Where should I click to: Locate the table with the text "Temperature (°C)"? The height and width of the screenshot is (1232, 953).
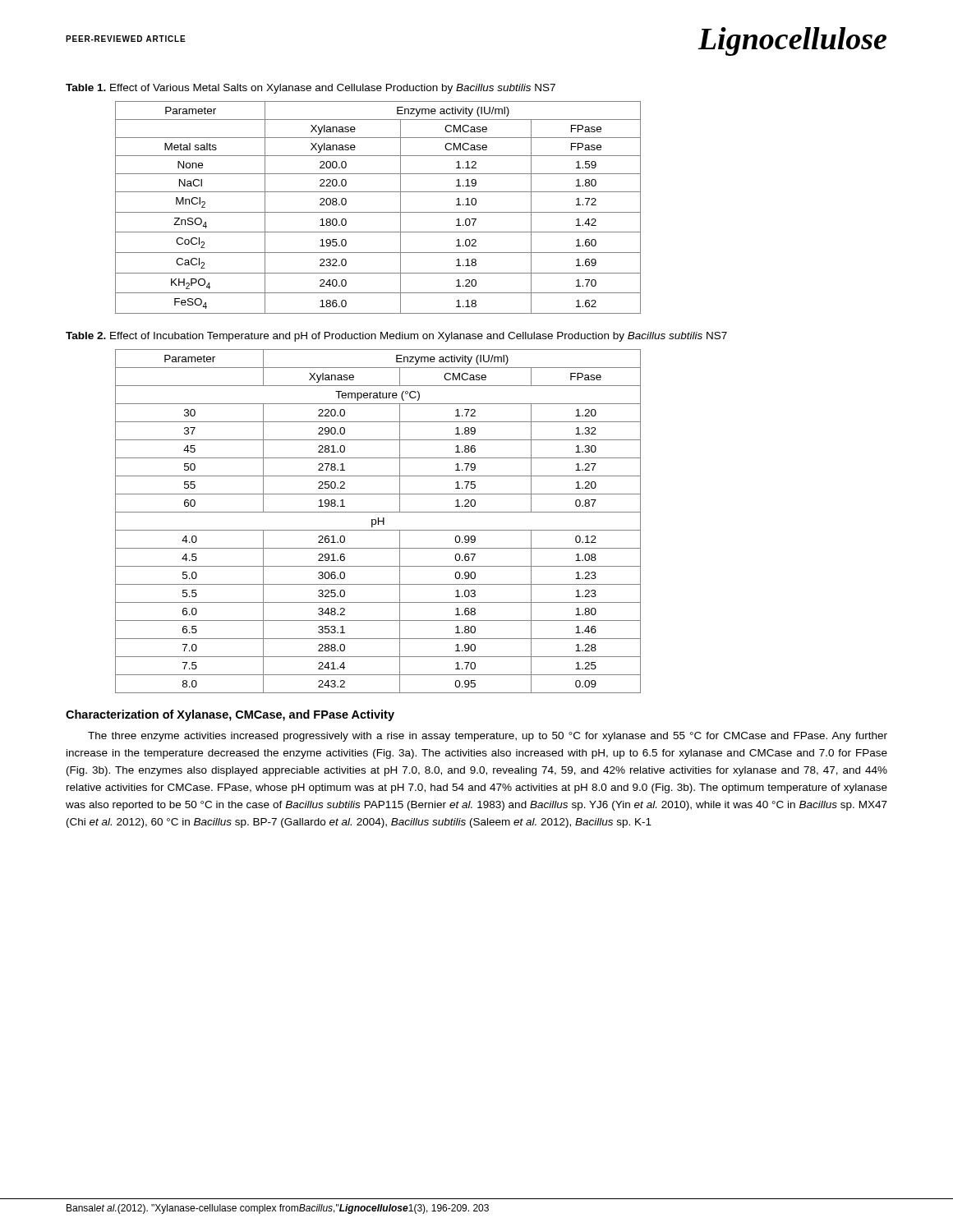coord(476,521)
